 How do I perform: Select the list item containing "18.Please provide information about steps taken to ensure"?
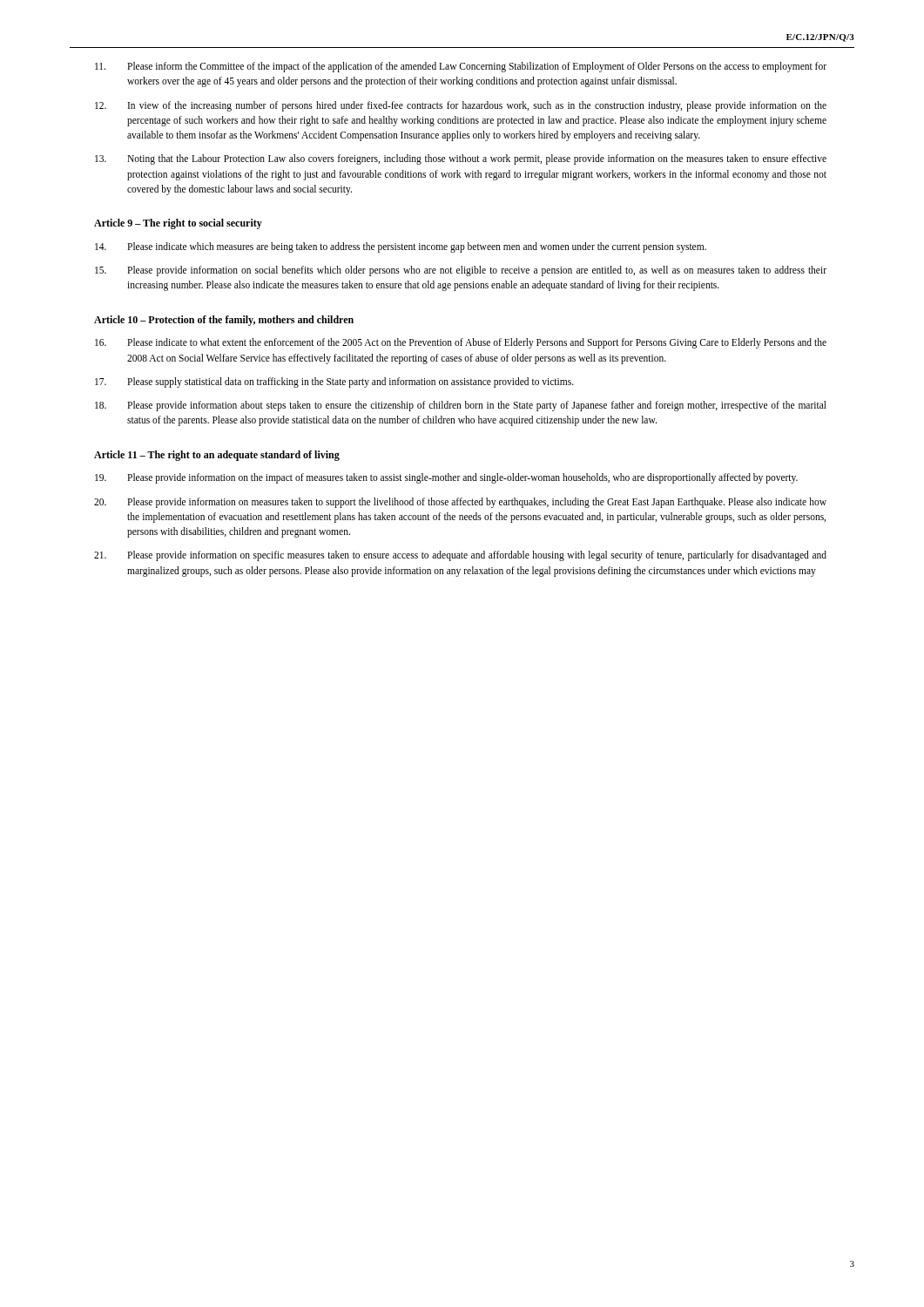[x=460, y=413]
